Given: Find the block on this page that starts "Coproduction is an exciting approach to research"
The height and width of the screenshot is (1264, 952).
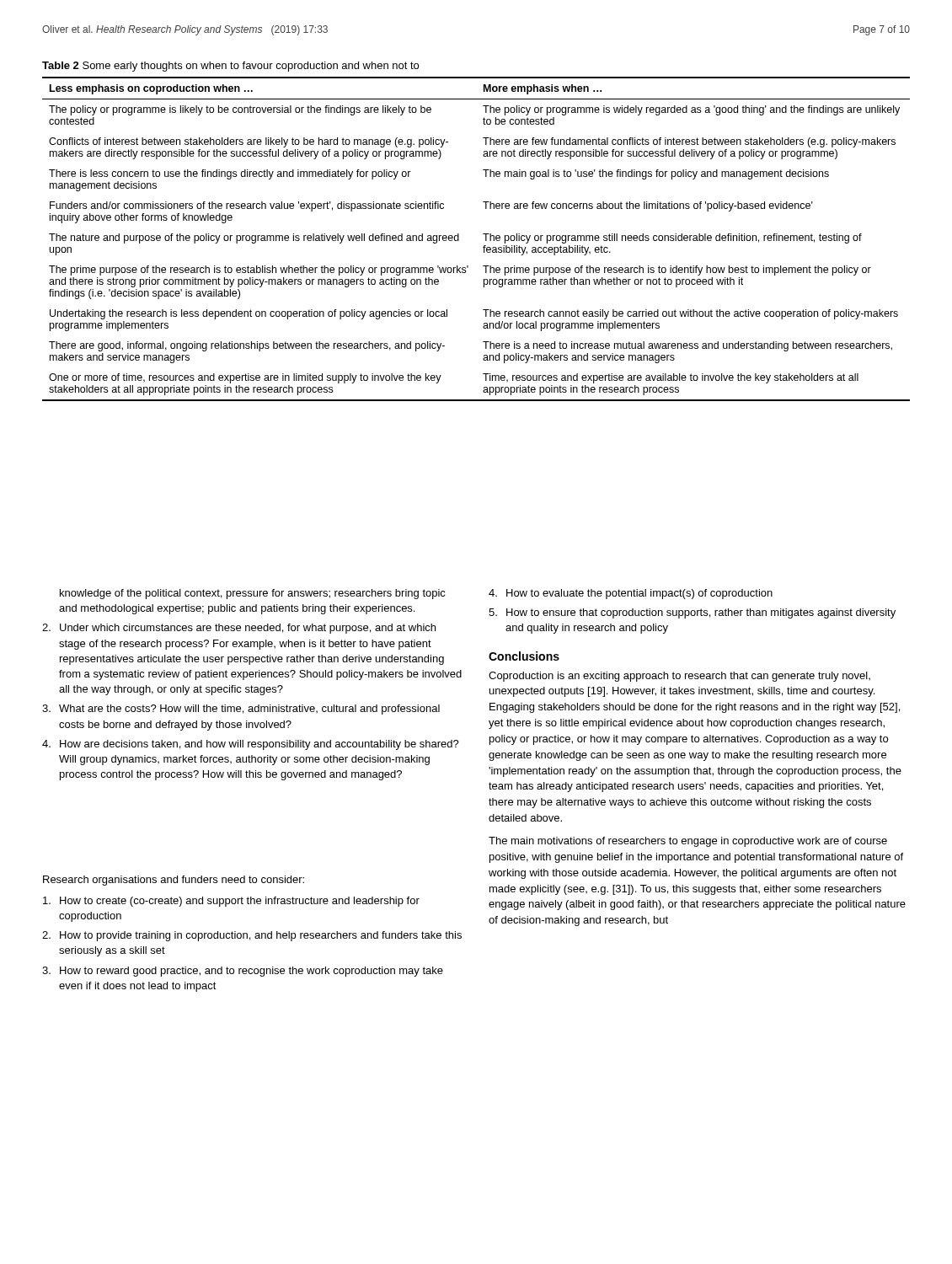Looking at the screenshot, I should (x=695, y=746).
